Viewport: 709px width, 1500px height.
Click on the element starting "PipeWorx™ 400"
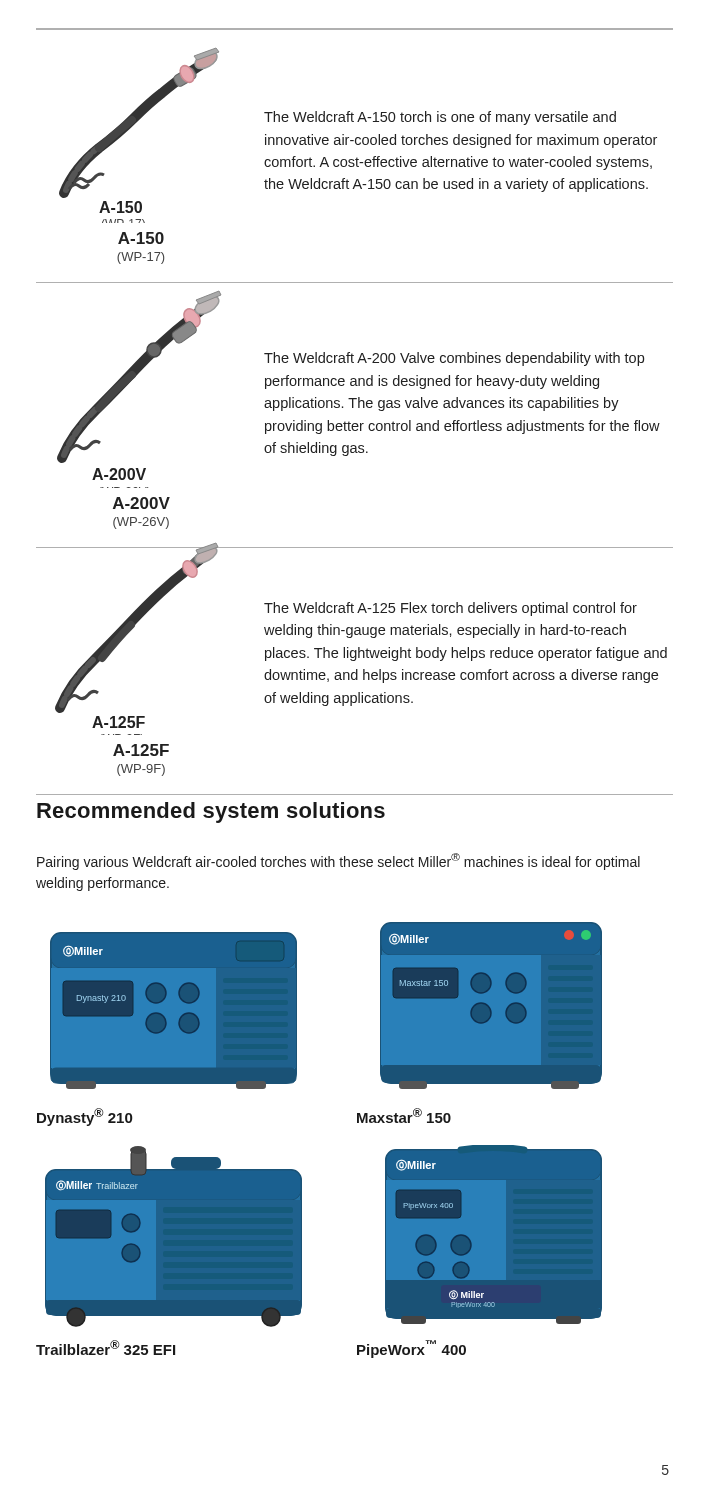pos(411,1348)
